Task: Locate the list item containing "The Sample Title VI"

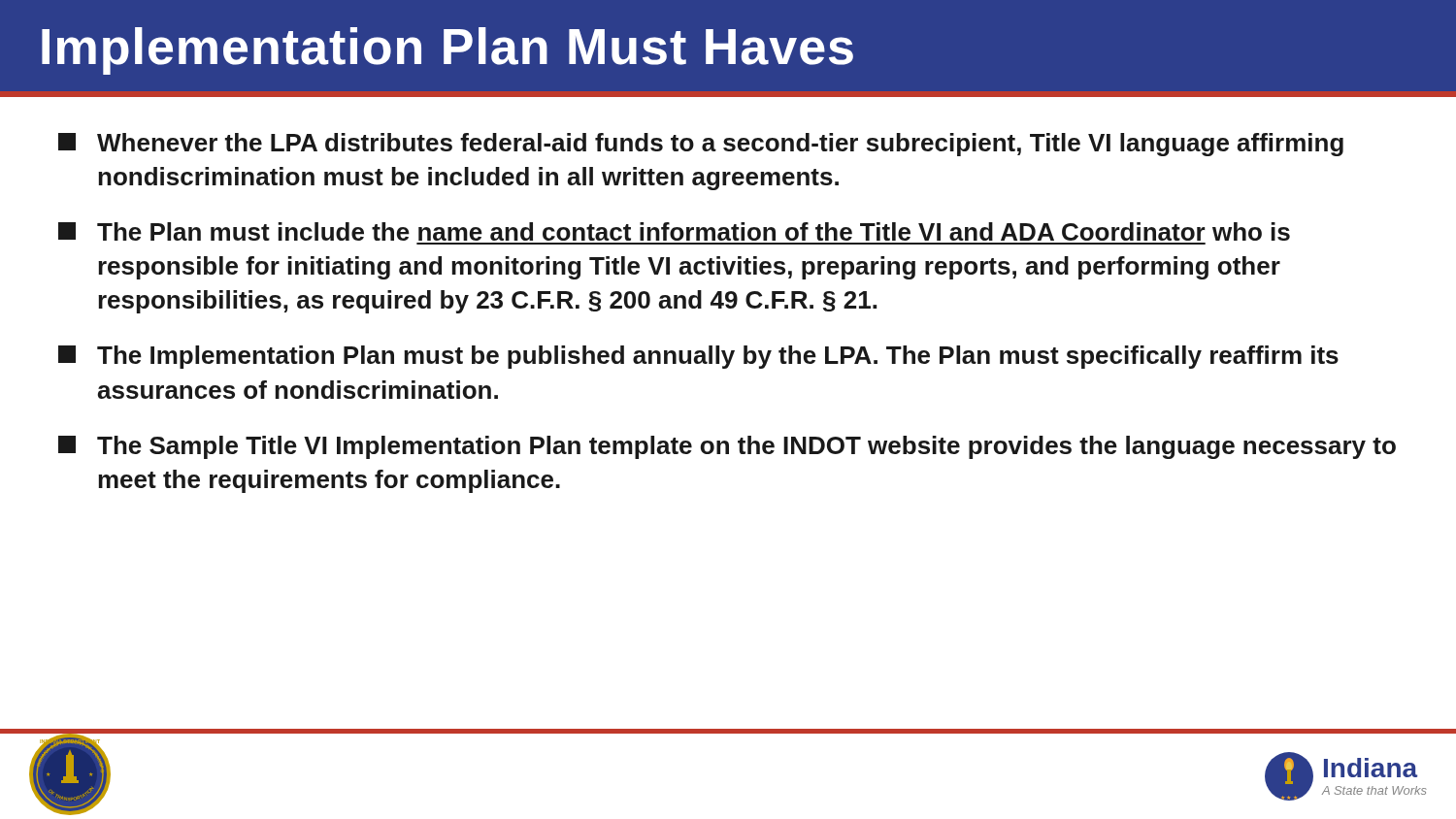Action: point(728,463)
